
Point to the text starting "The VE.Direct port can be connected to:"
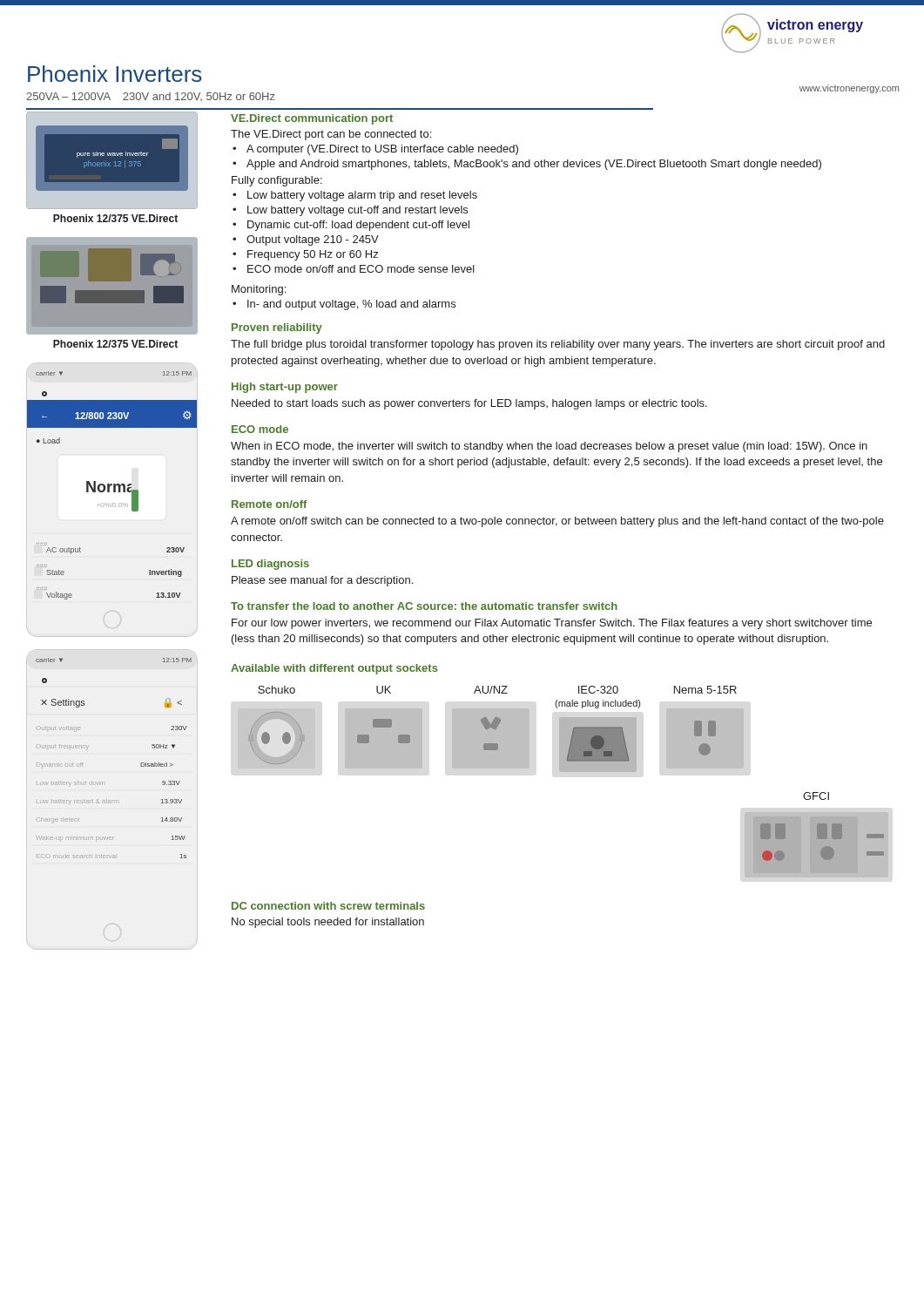point(331,134)
